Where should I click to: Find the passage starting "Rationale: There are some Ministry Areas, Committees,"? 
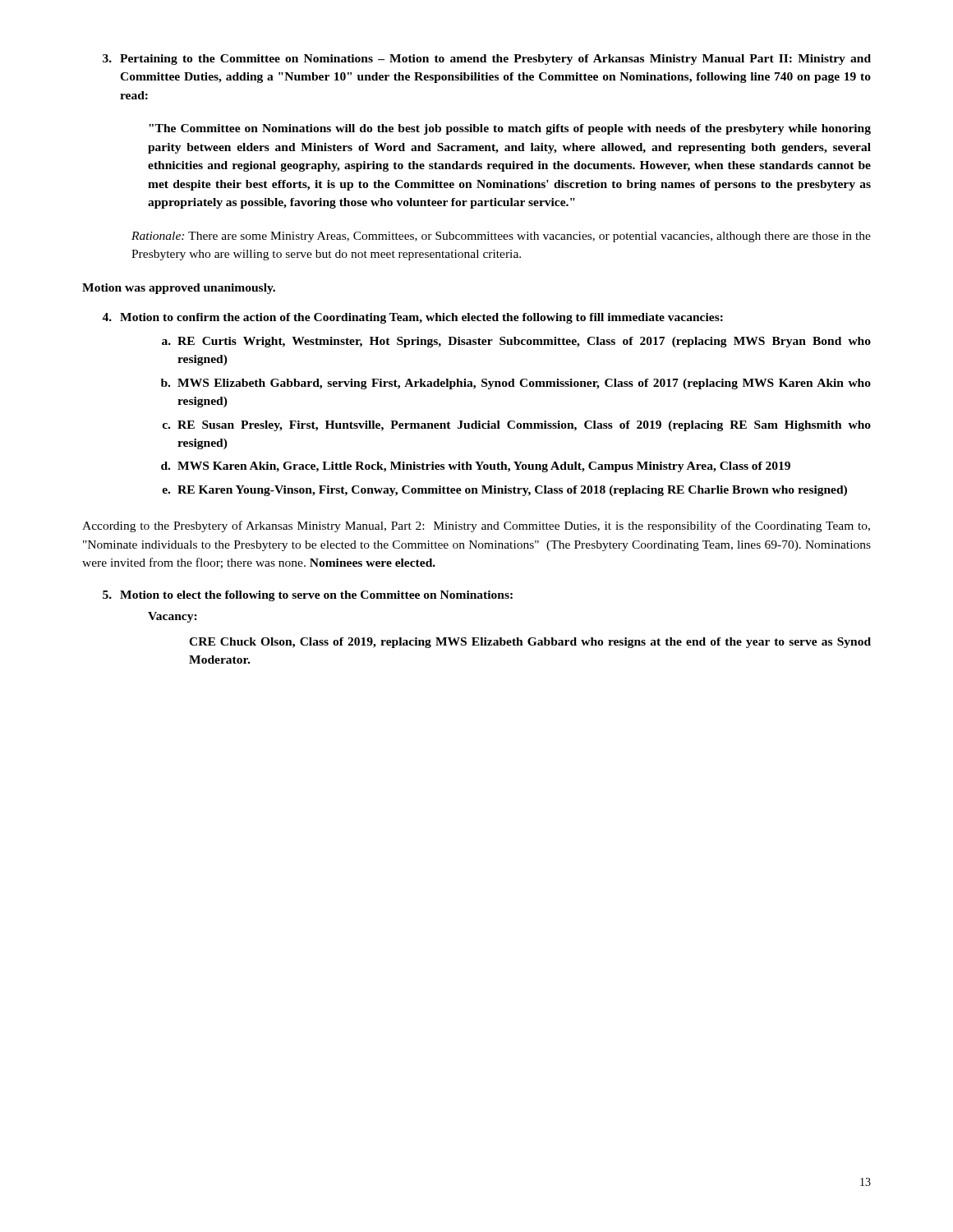click(501, 244)
